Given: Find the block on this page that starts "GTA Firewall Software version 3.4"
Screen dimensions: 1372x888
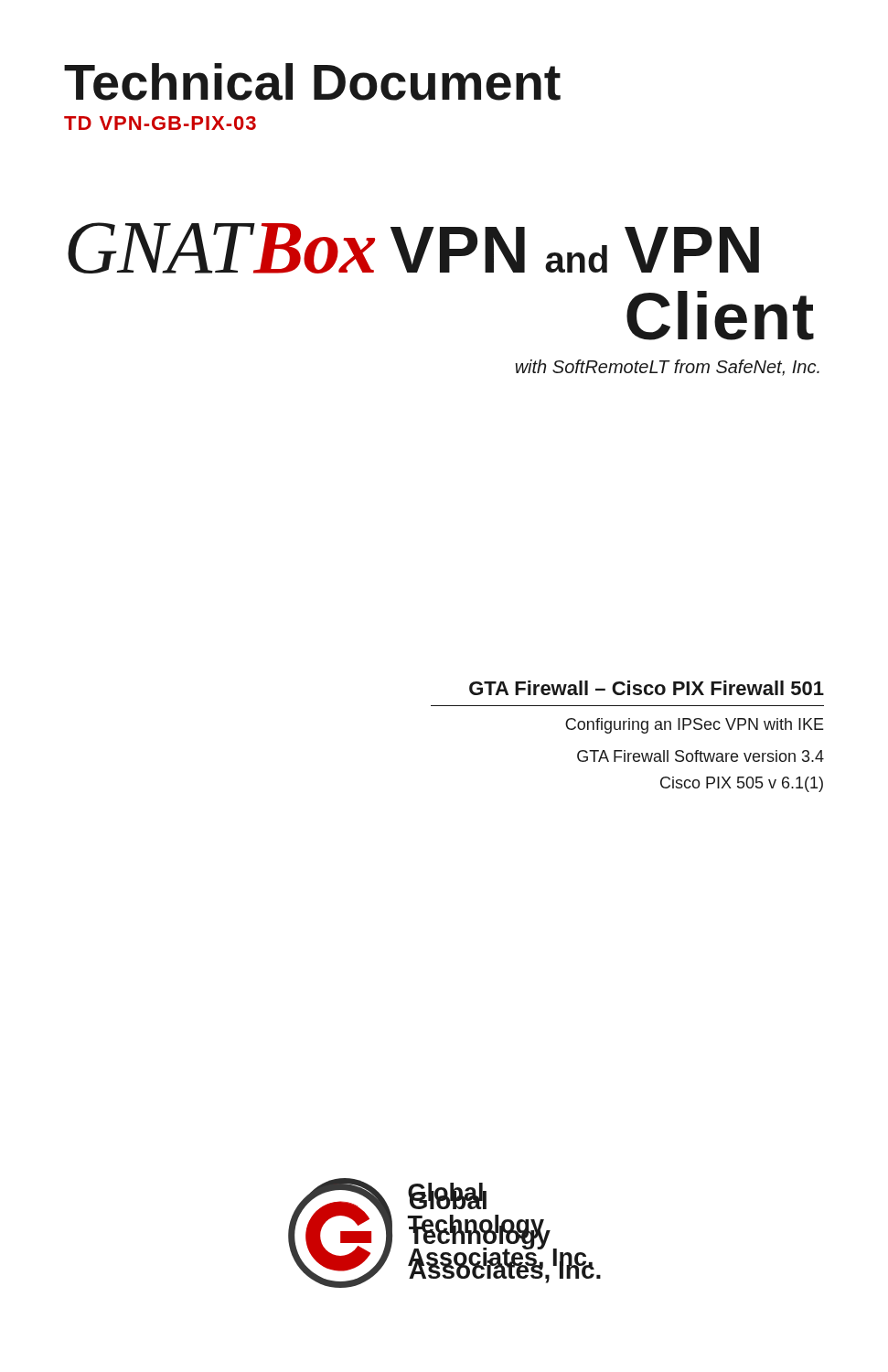Looking at the screenshot, I should coord(700,769).
